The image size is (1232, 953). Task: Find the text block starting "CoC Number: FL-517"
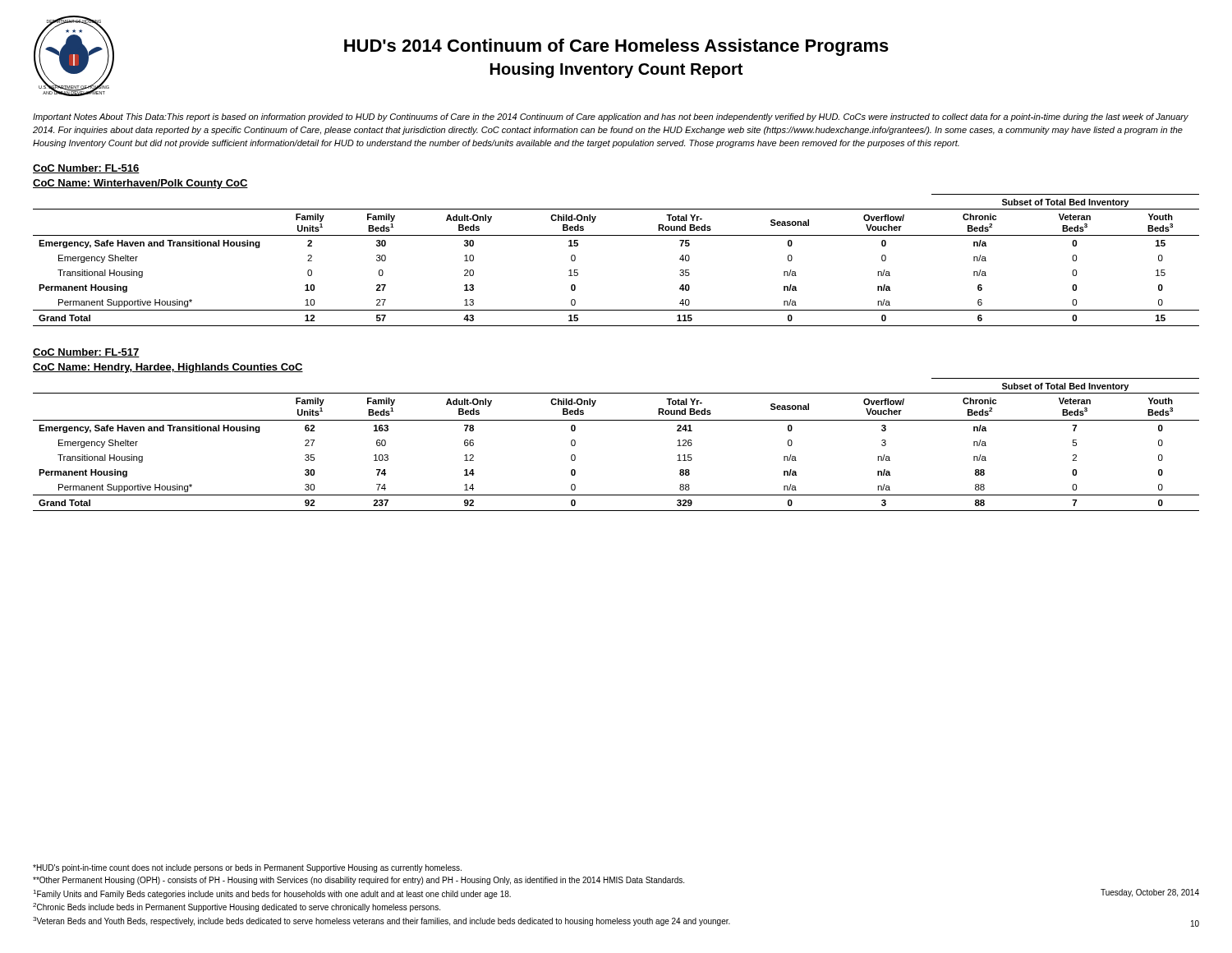pos(86,352)
